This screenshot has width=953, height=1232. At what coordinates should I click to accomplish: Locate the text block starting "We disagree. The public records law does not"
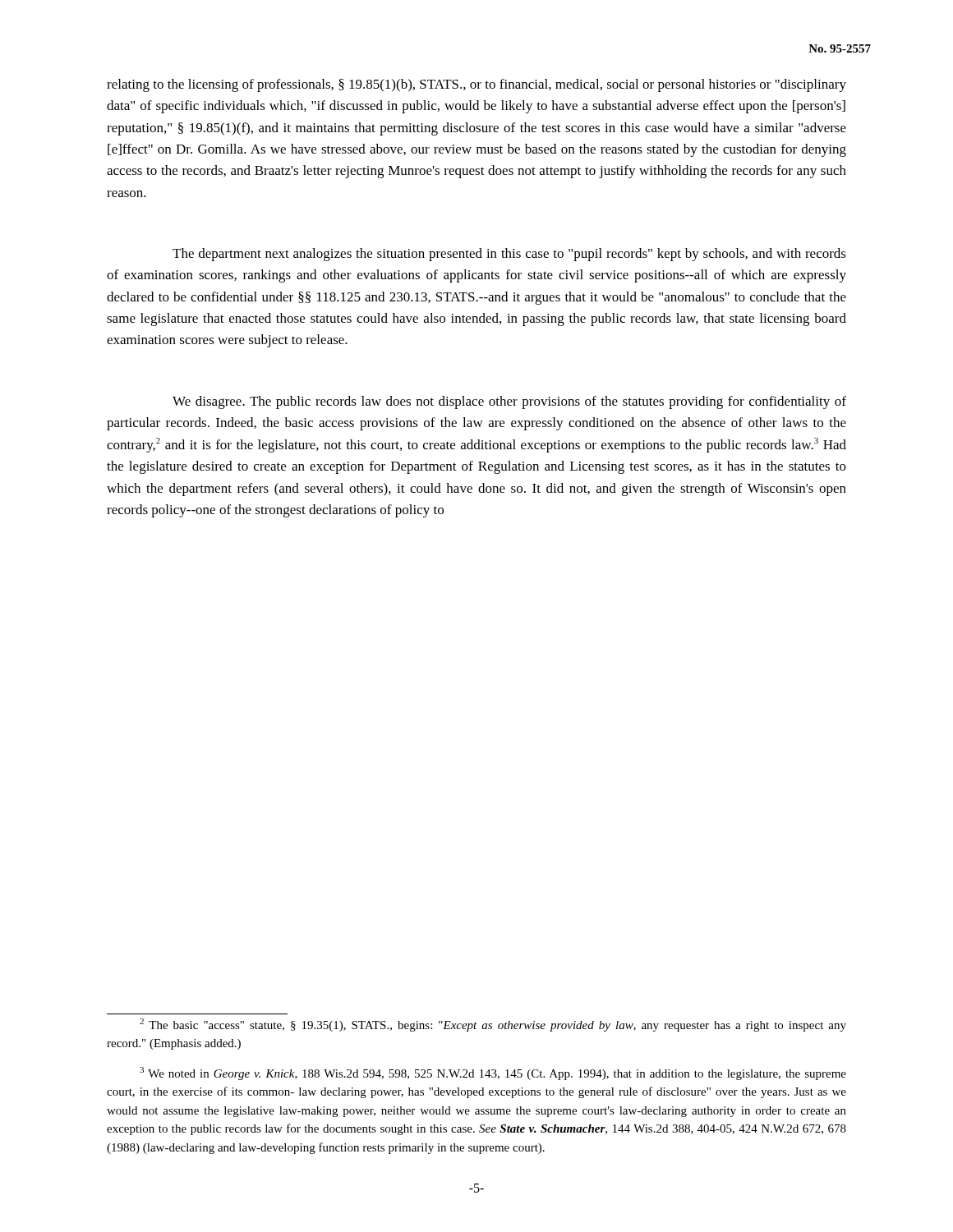[476, 455]
